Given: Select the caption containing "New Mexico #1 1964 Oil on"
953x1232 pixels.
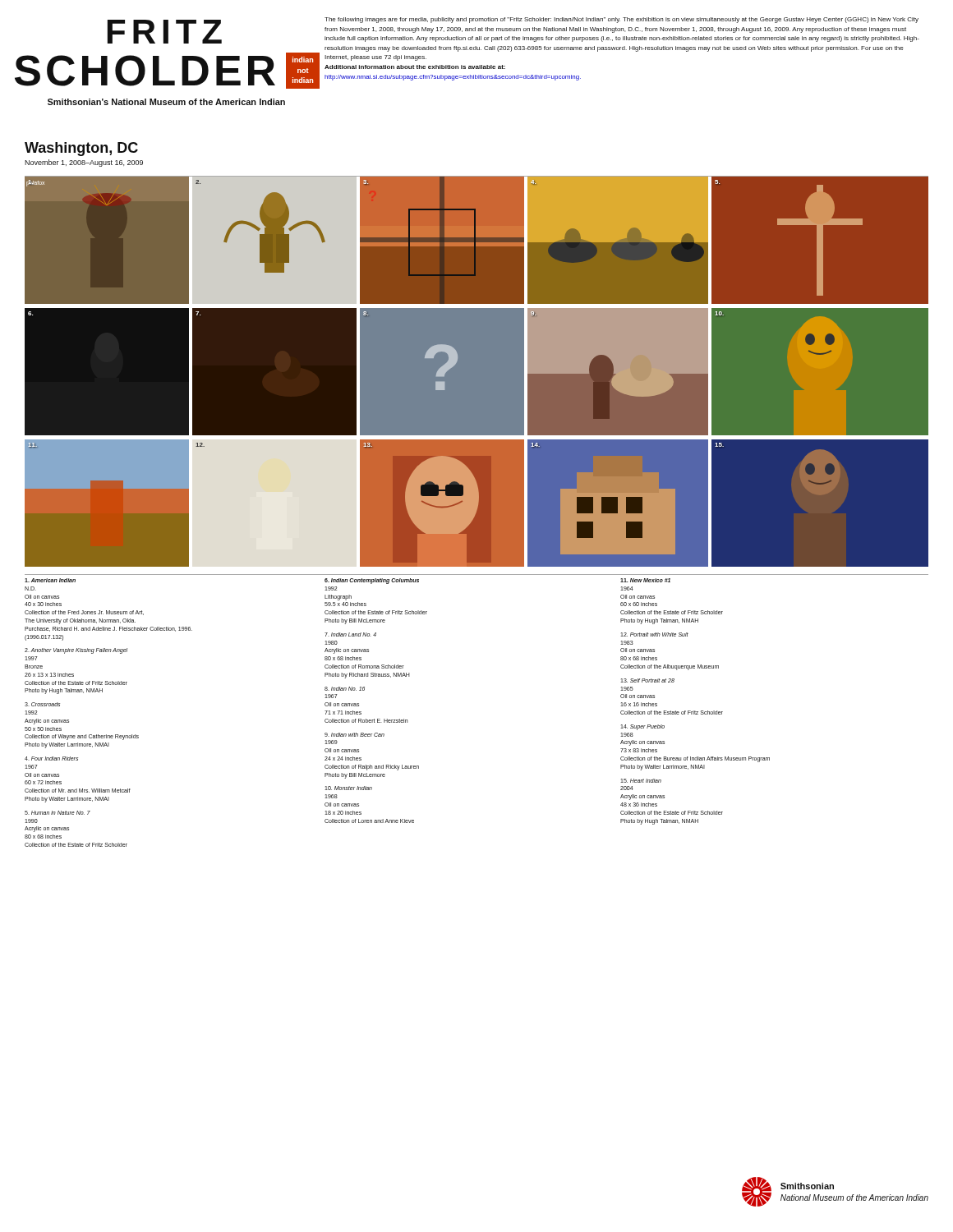Looking at the screenshot, I should point(672,600).
